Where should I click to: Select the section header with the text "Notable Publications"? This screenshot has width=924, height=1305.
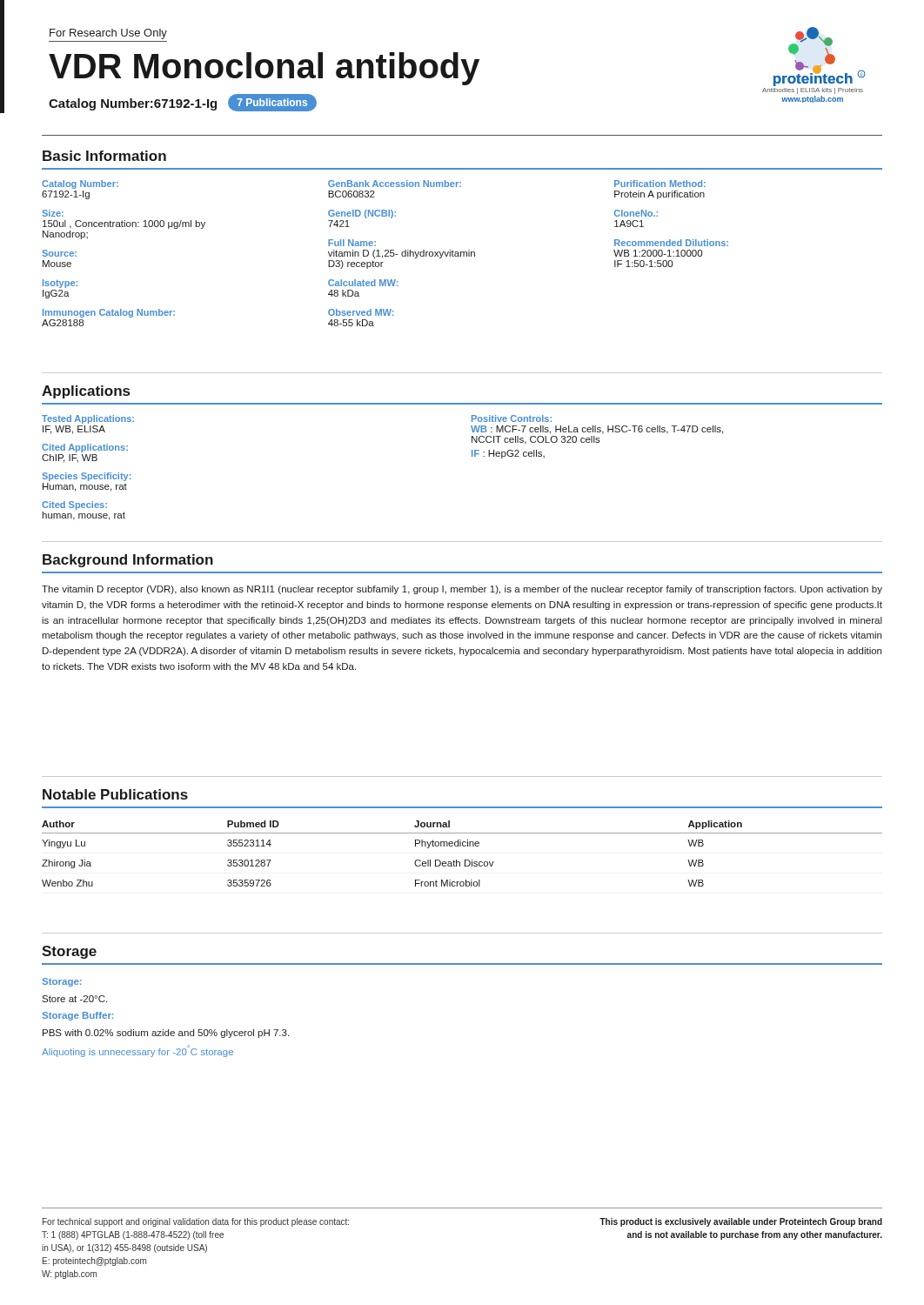point(115,795)
